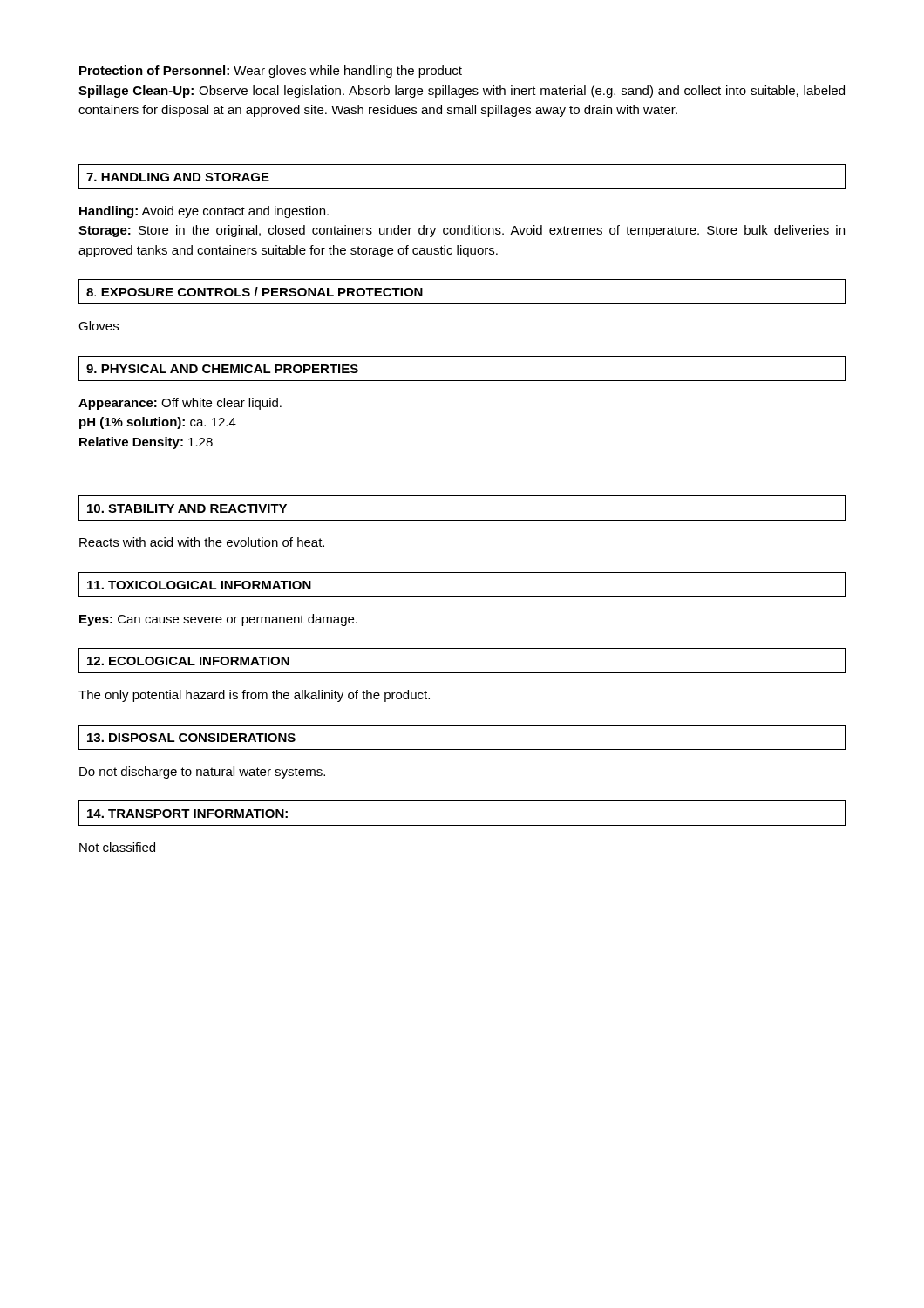Where does it say "Not classified"?
924x1308 pixels.
[x=117, y=847]
